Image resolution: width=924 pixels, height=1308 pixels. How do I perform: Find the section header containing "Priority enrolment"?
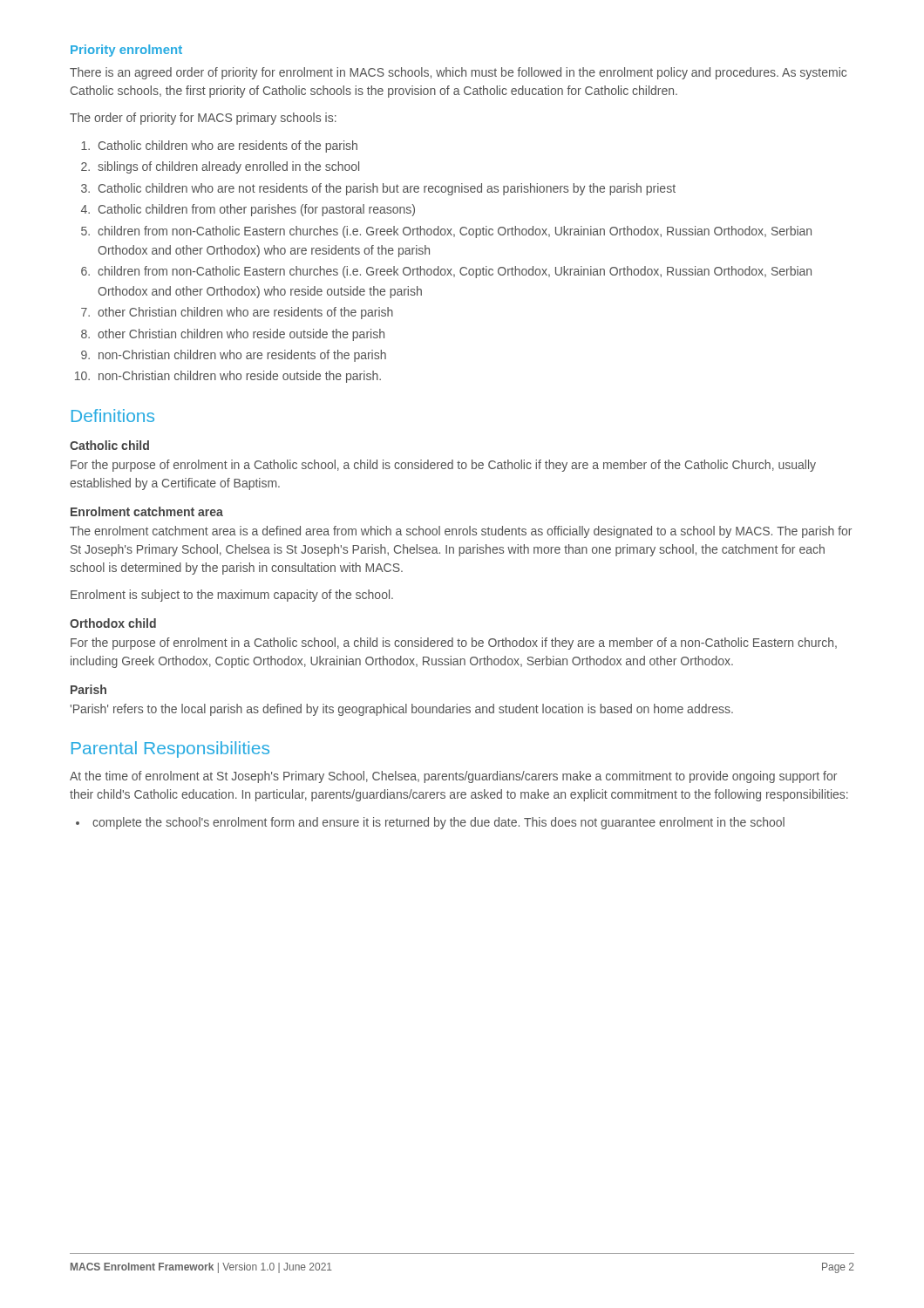(126, 49)
